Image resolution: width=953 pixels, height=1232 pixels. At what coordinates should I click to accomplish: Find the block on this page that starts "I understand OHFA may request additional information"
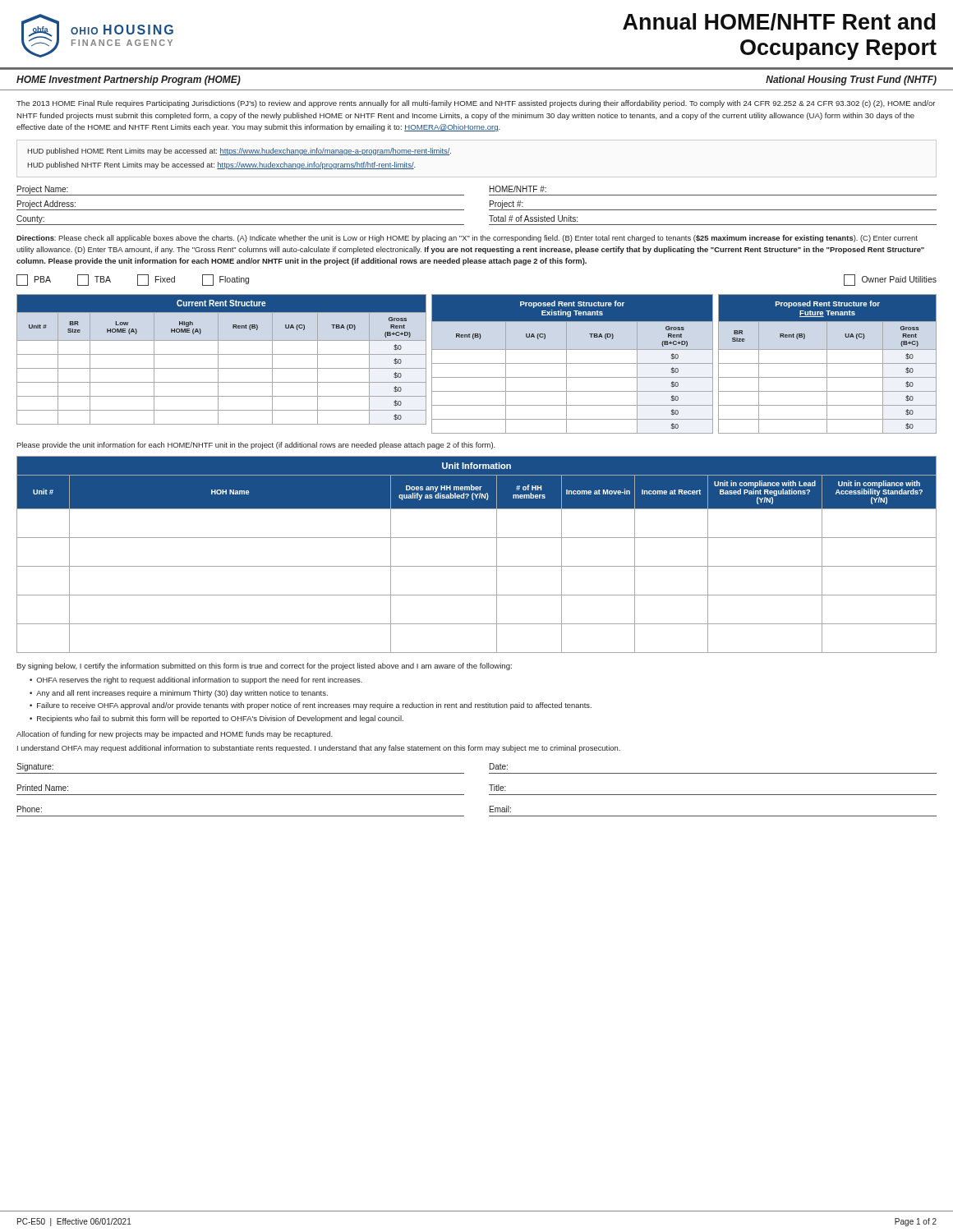[x=318, y=748]
